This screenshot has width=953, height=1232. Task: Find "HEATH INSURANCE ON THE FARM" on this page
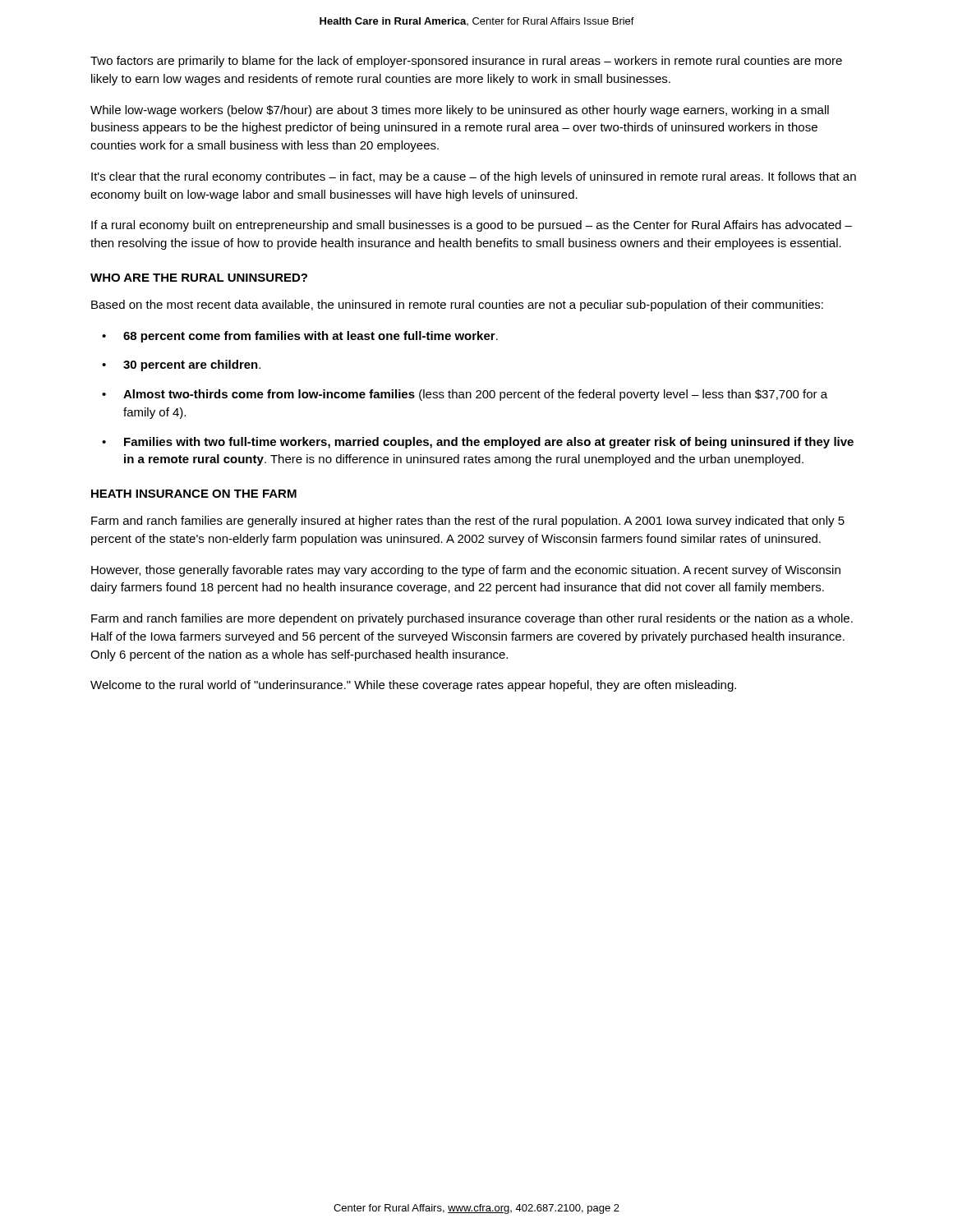[x=194, y=493]
